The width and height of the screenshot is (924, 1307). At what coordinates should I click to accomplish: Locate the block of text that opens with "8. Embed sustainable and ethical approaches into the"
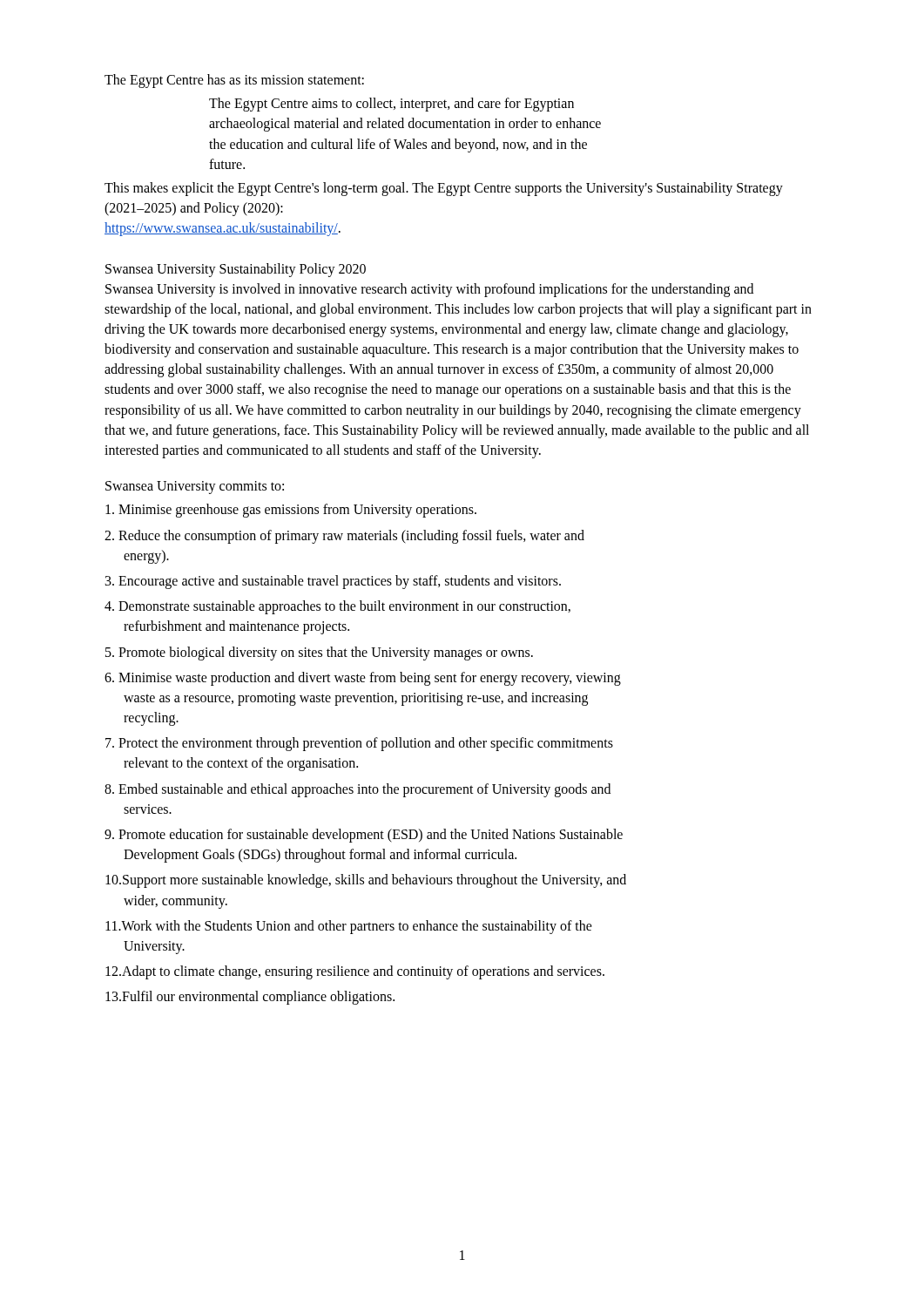358,799
